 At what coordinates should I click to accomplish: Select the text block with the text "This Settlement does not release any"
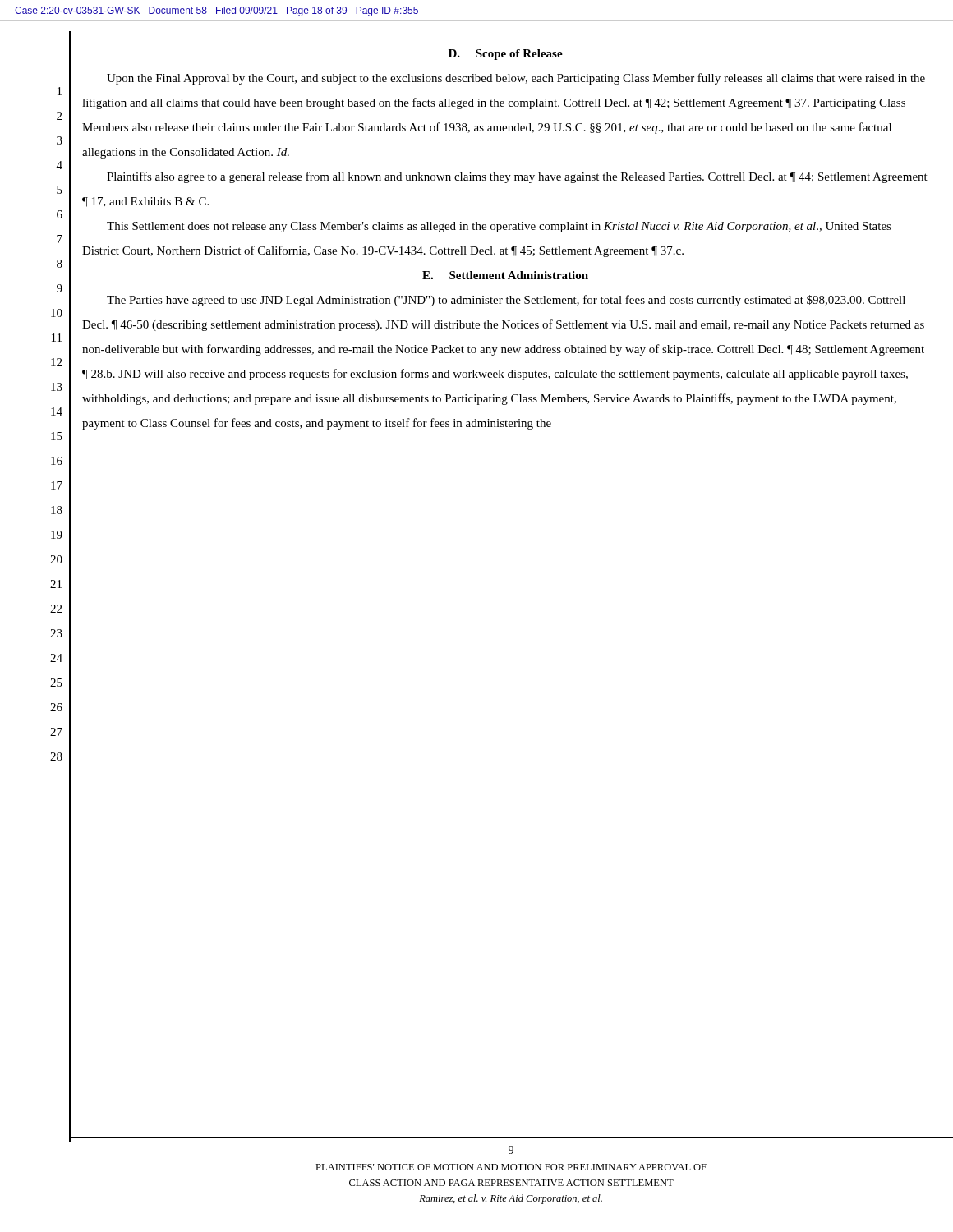(487, 238)
